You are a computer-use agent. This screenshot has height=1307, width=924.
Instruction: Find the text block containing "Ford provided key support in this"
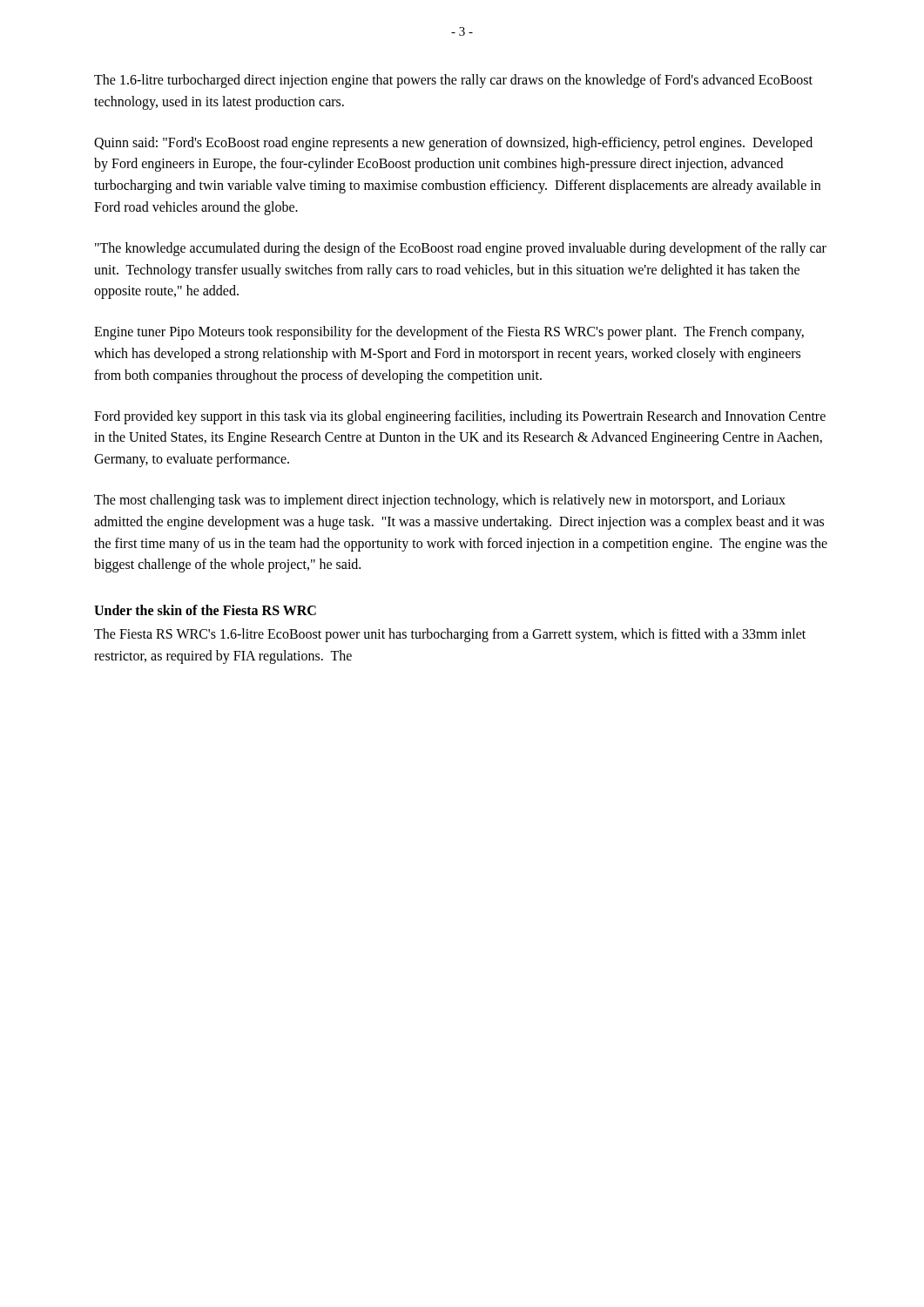pos(460,437)
